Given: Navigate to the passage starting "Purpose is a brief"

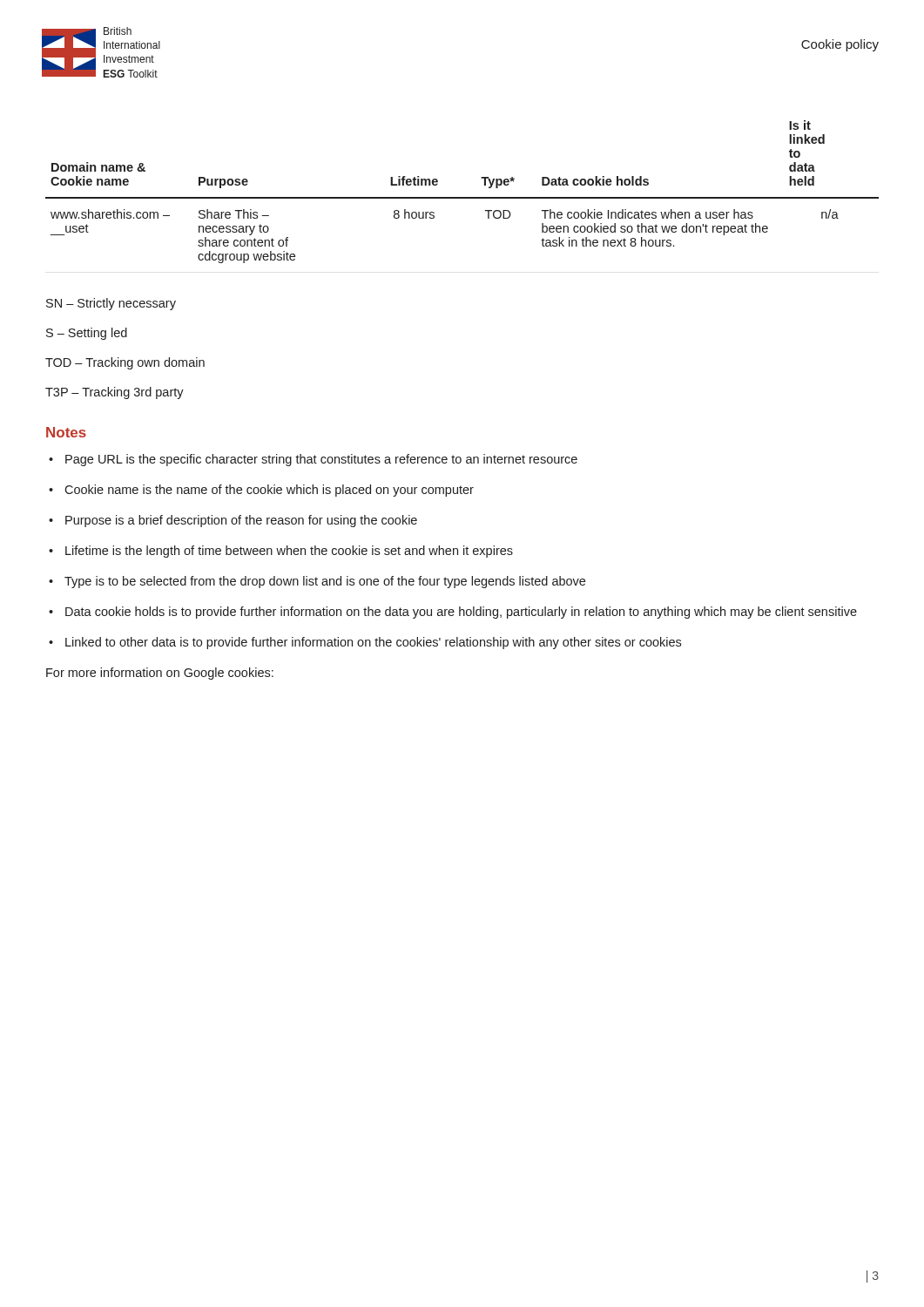Looking at the screenshot, I should [241, 521].
